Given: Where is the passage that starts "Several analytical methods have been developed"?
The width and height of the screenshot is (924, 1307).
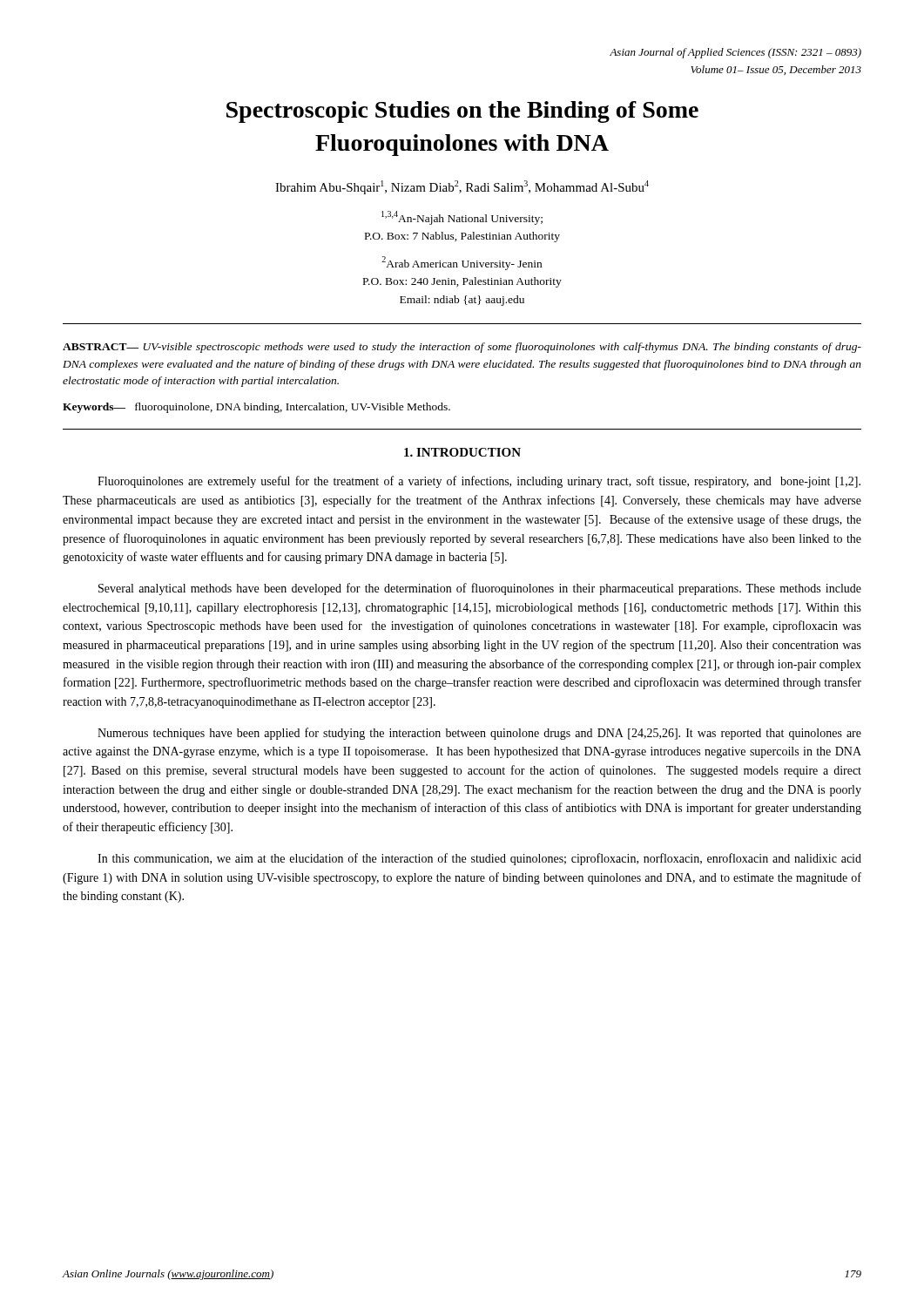Looking at the screenshot, I should [462, 645].
